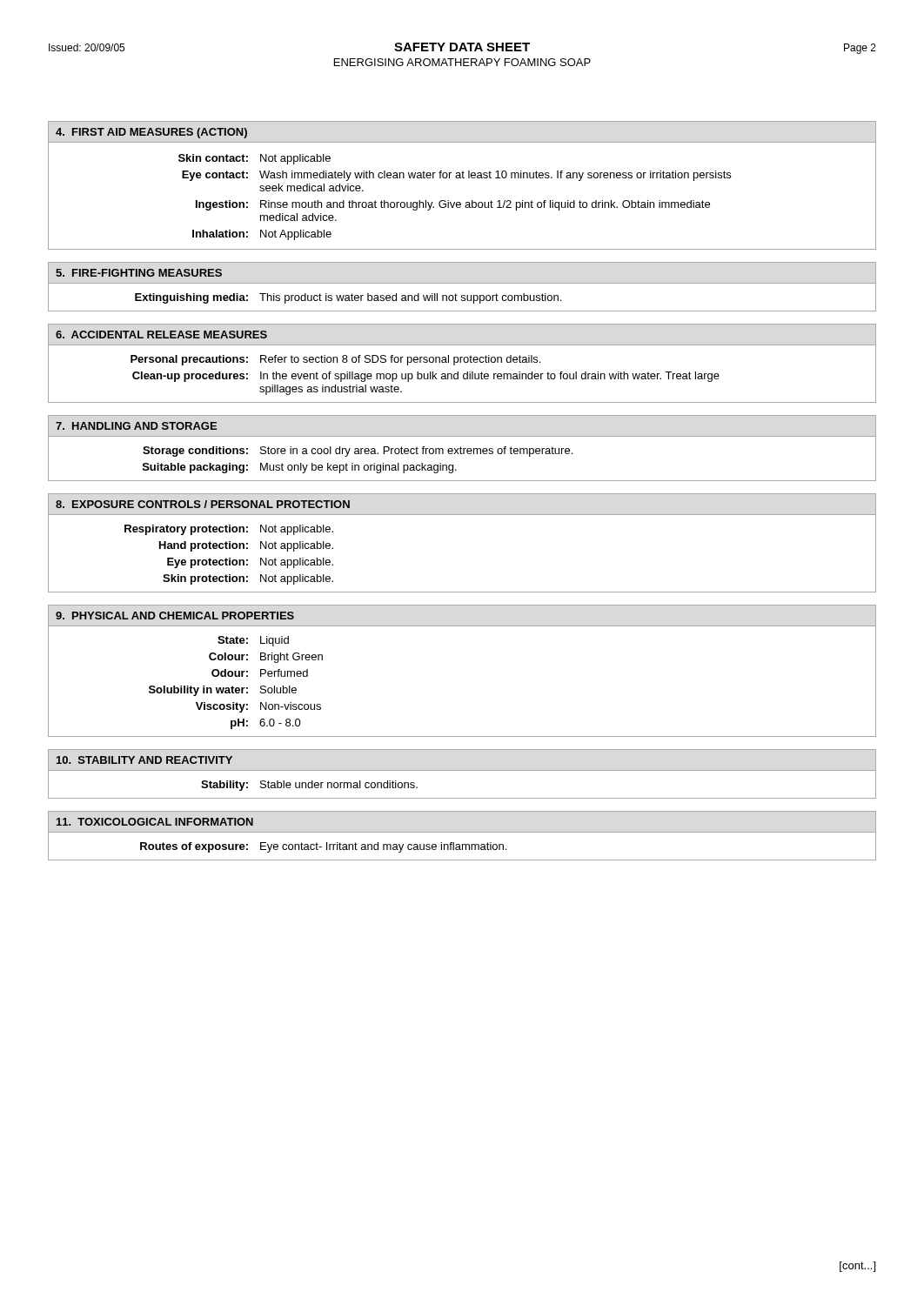Locate the section header with the text "7. HANDLING AND STORAGE"

[136, 426]
